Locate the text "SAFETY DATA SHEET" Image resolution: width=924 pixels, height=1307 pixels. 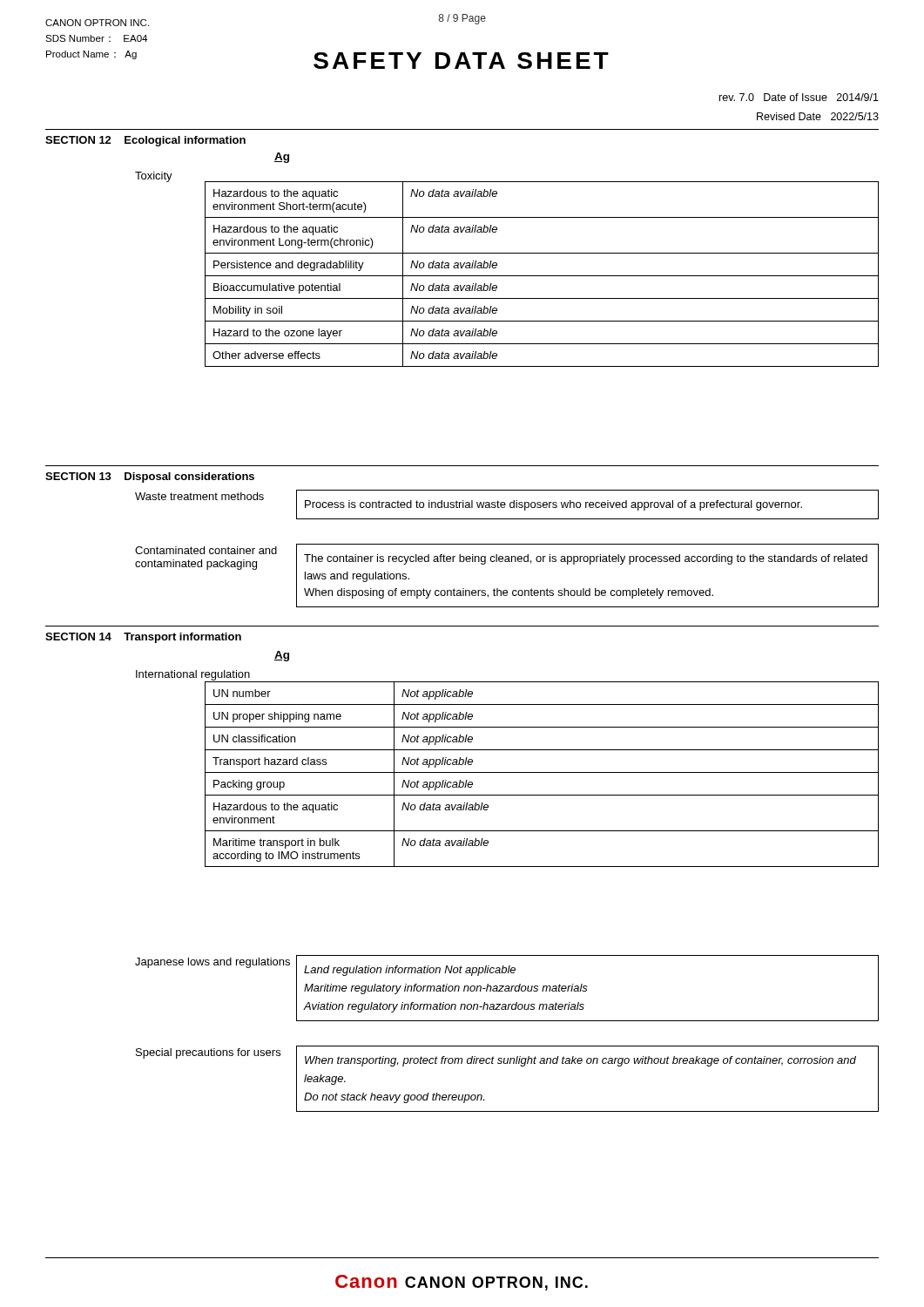click(462, 61)
